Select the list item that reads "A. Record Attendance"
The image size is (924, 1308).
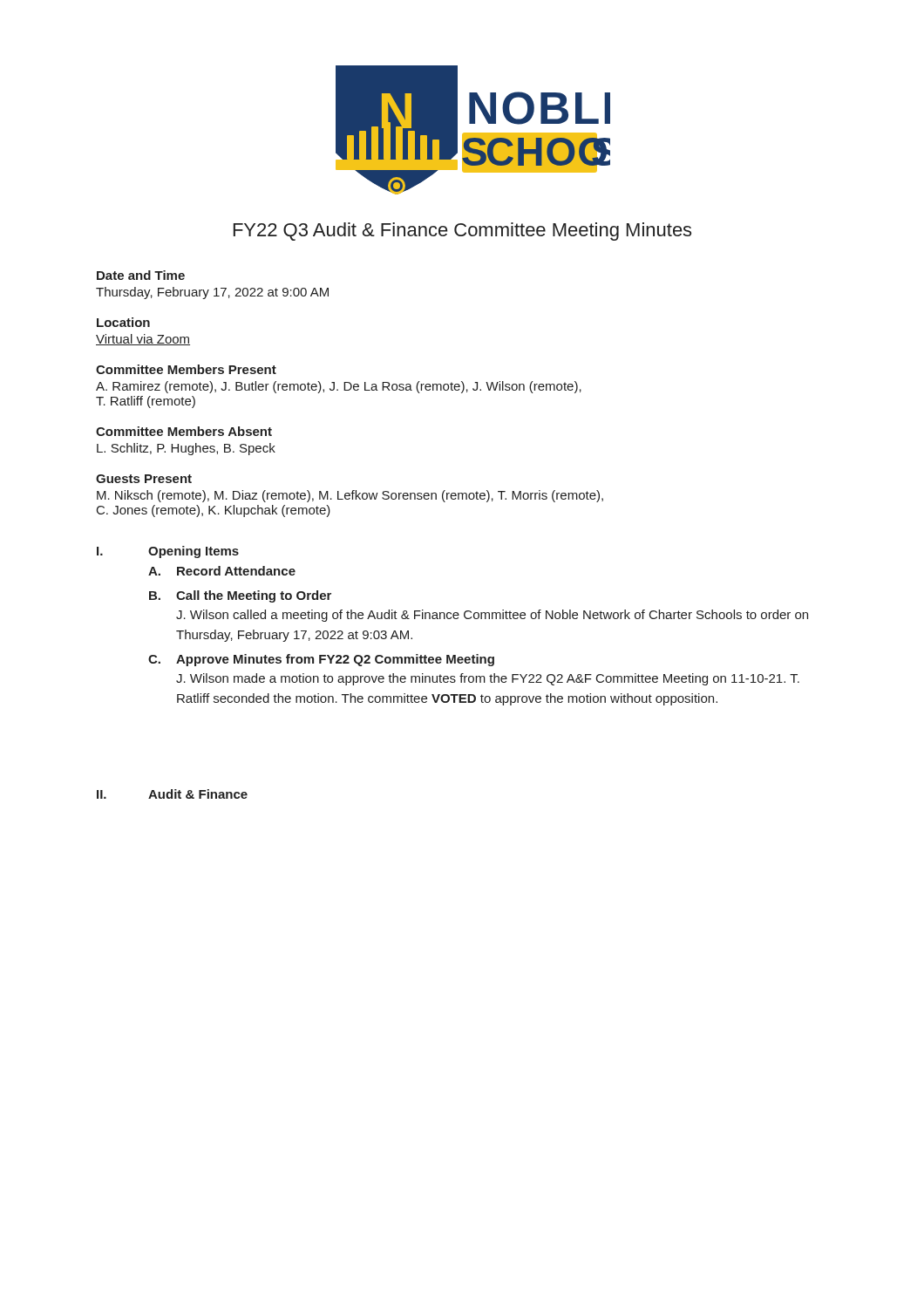(222, 571)
